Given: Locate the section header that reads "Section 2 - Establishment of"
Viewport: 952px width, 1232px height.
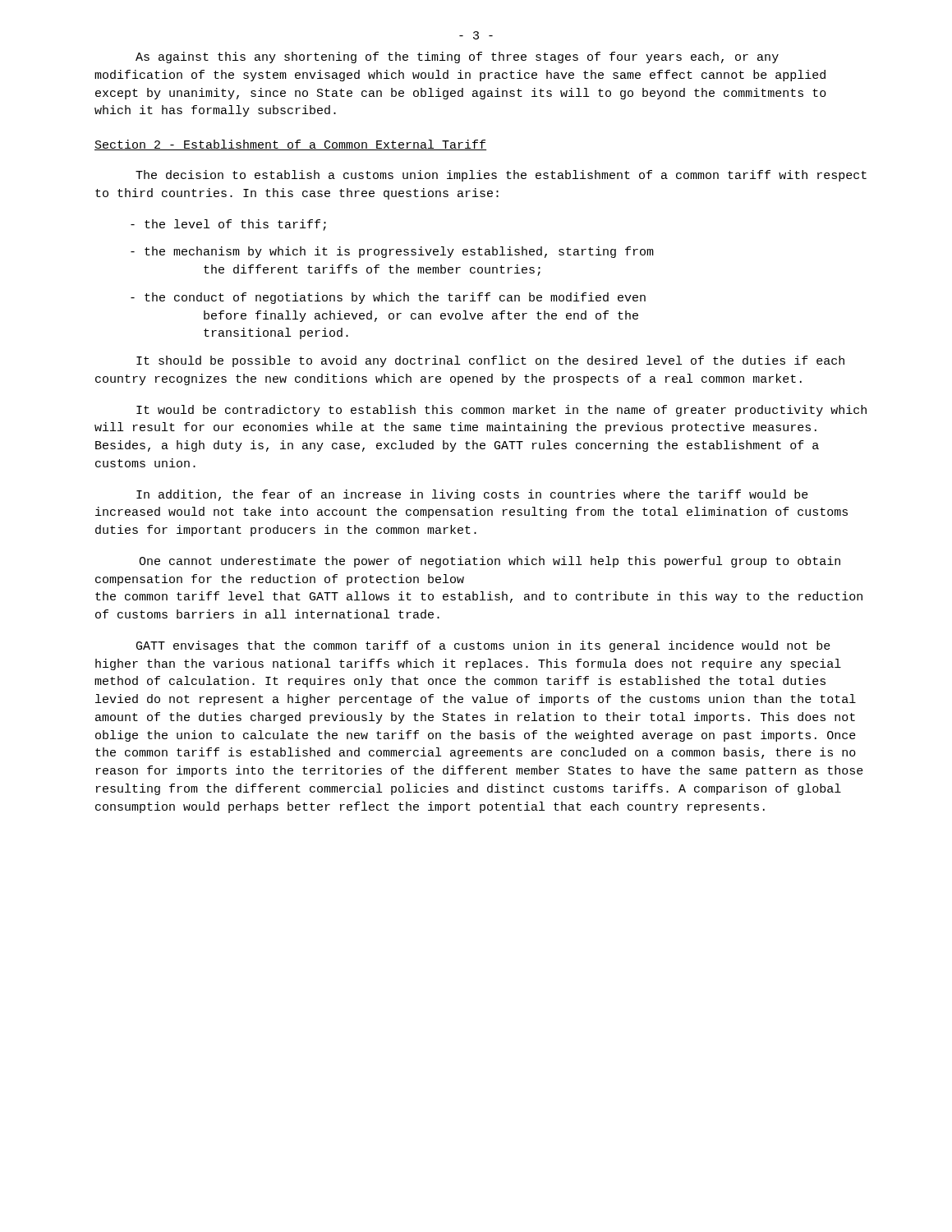Looking at the screenshot, I should [x=290, y=146].
